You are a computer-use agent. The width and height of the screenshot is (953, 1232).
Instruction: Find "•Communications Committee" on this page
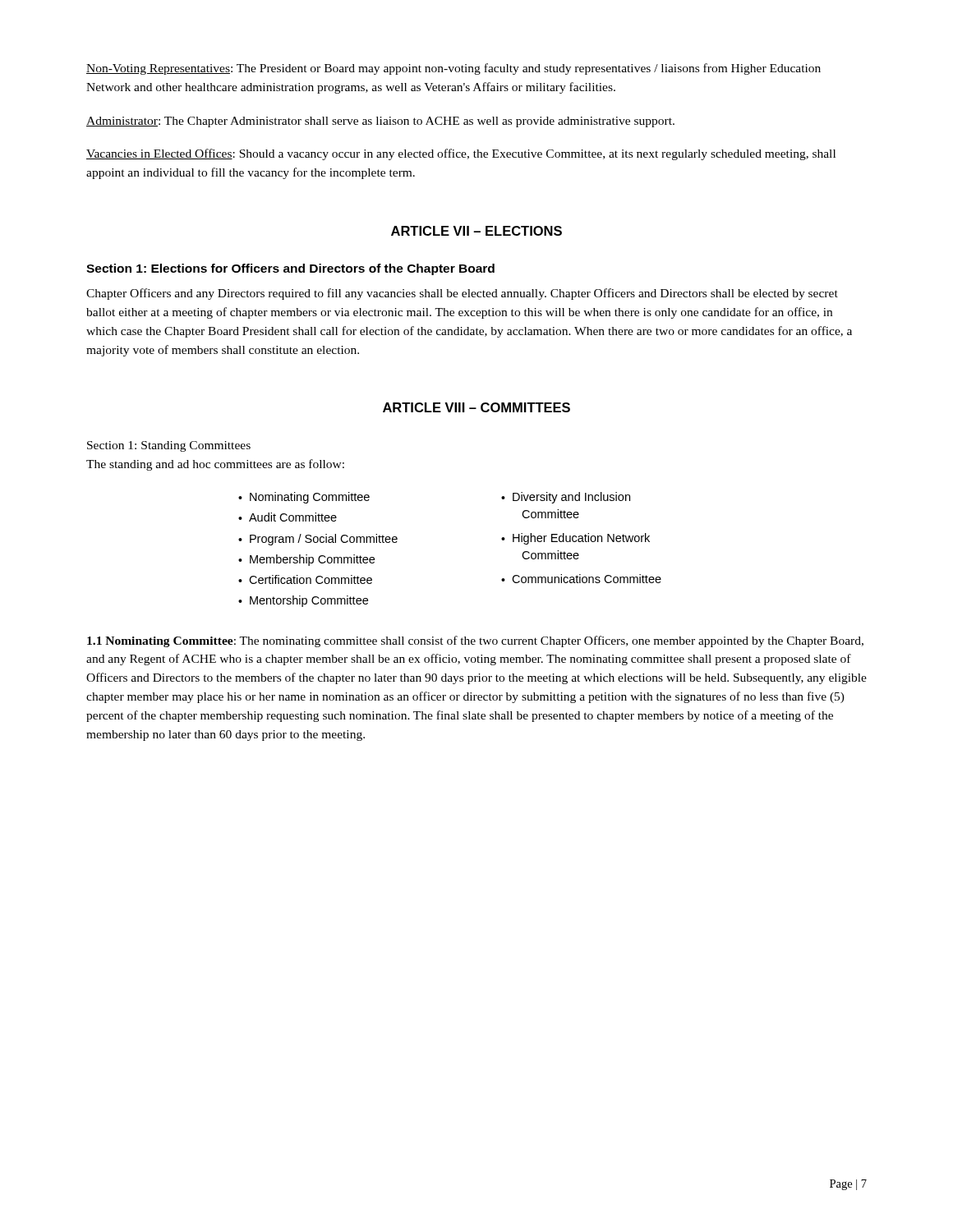pyautogui.click(x=581, y=580)
